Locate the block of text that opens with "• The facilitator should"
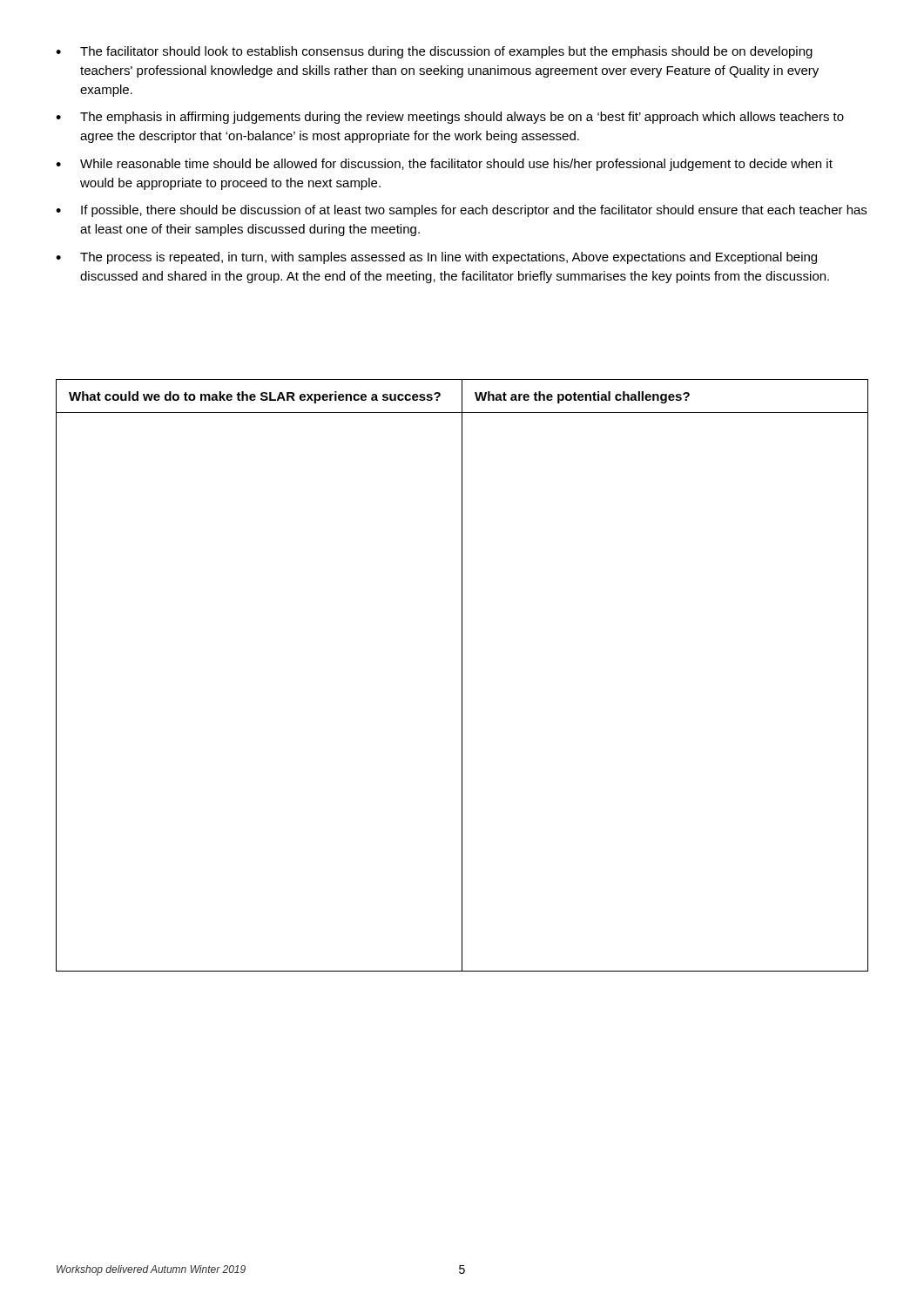 (x=462, y=70)
